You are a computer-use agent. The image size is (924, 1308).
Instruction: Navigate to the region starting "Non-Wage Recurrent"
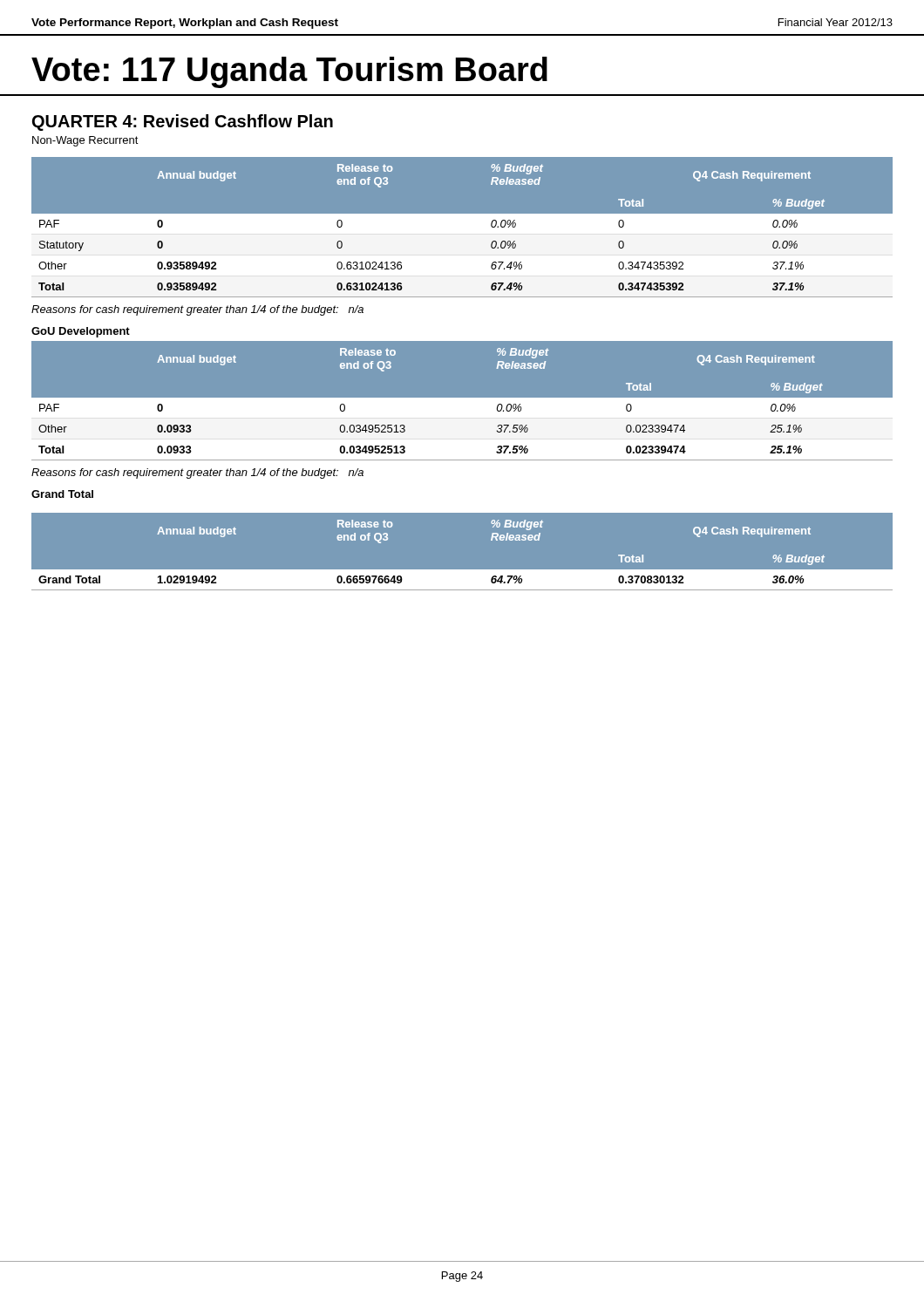[85, 140]
